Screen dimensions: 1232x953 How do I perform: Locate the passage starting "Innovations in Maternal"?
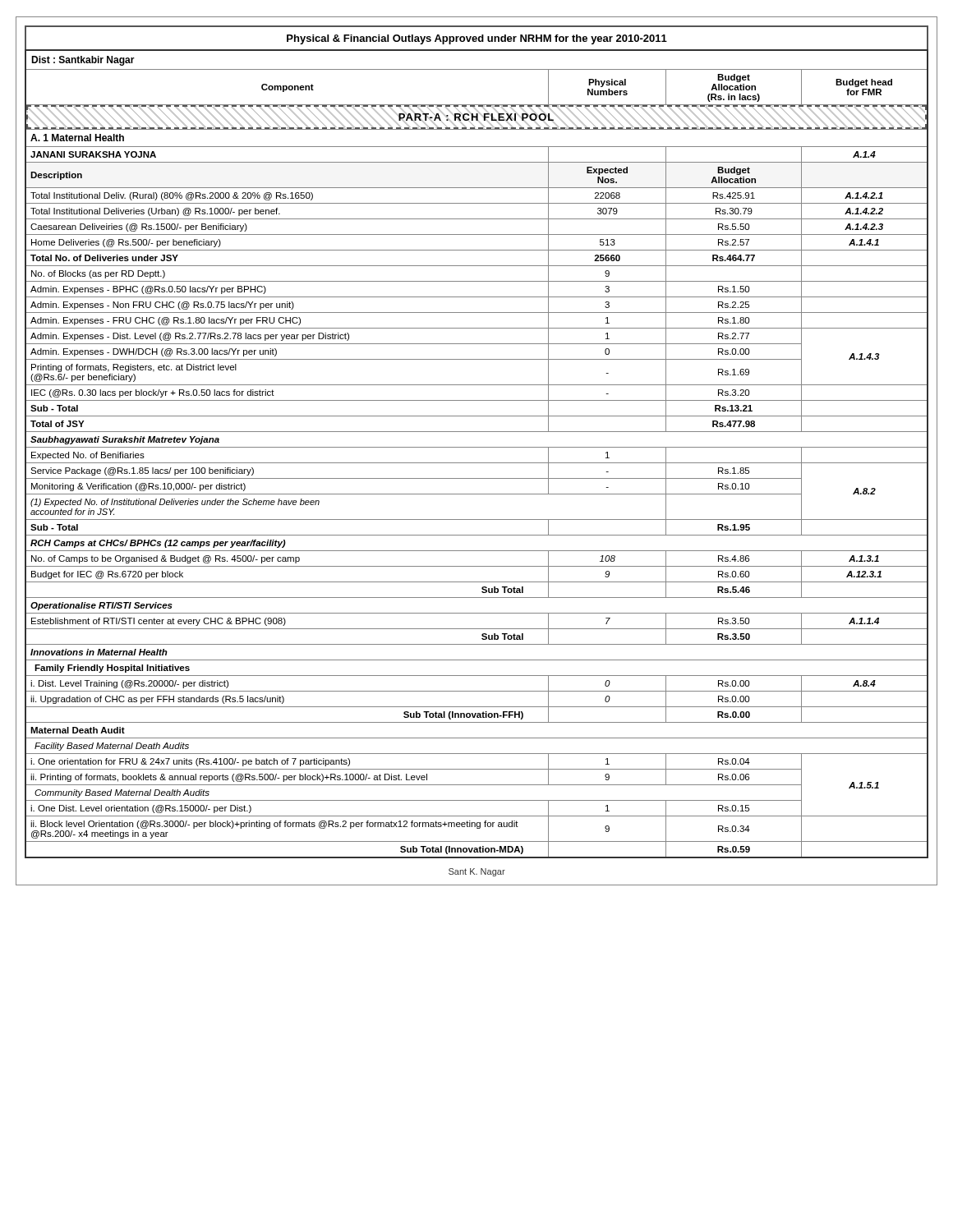(x=99, y=652)
